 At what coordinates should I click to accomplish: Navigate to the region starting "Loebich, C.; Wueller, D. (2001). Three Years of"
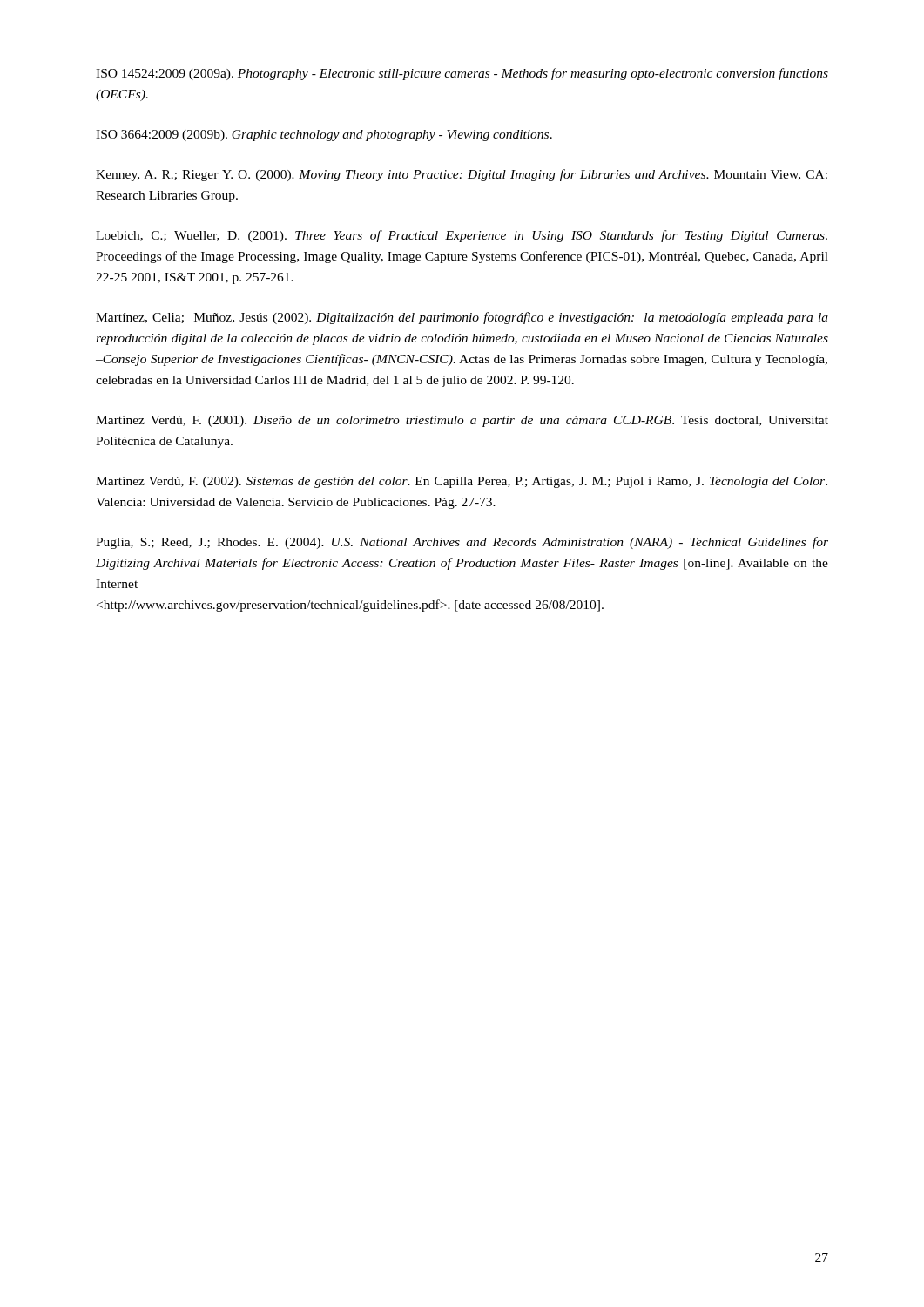pyautogui.click(x=462, y=256)
